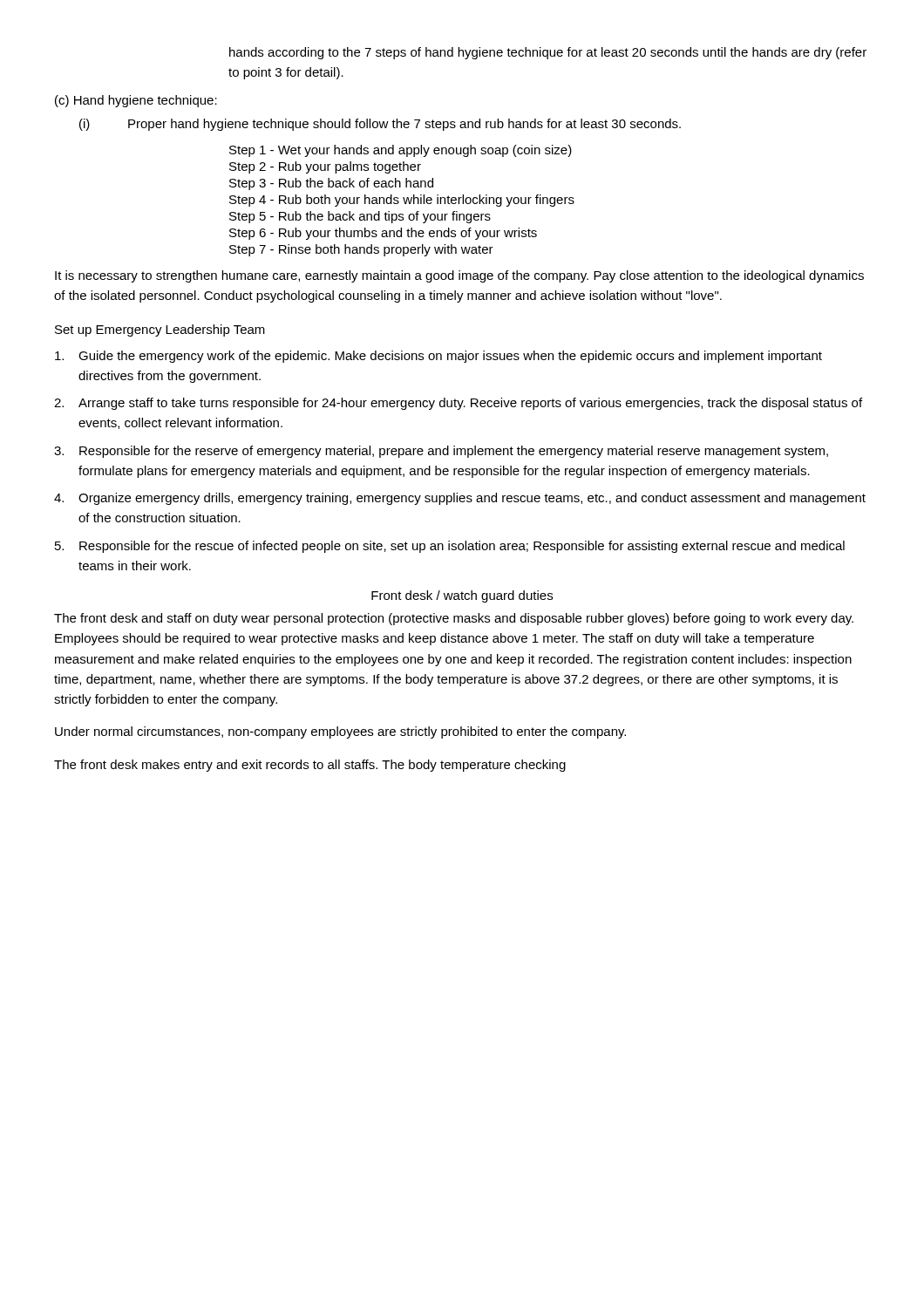This screenshot has height=1308, width=924.
Task: Click on the list item that reads "Step 7 - Rinse both"
Action: 361,249
